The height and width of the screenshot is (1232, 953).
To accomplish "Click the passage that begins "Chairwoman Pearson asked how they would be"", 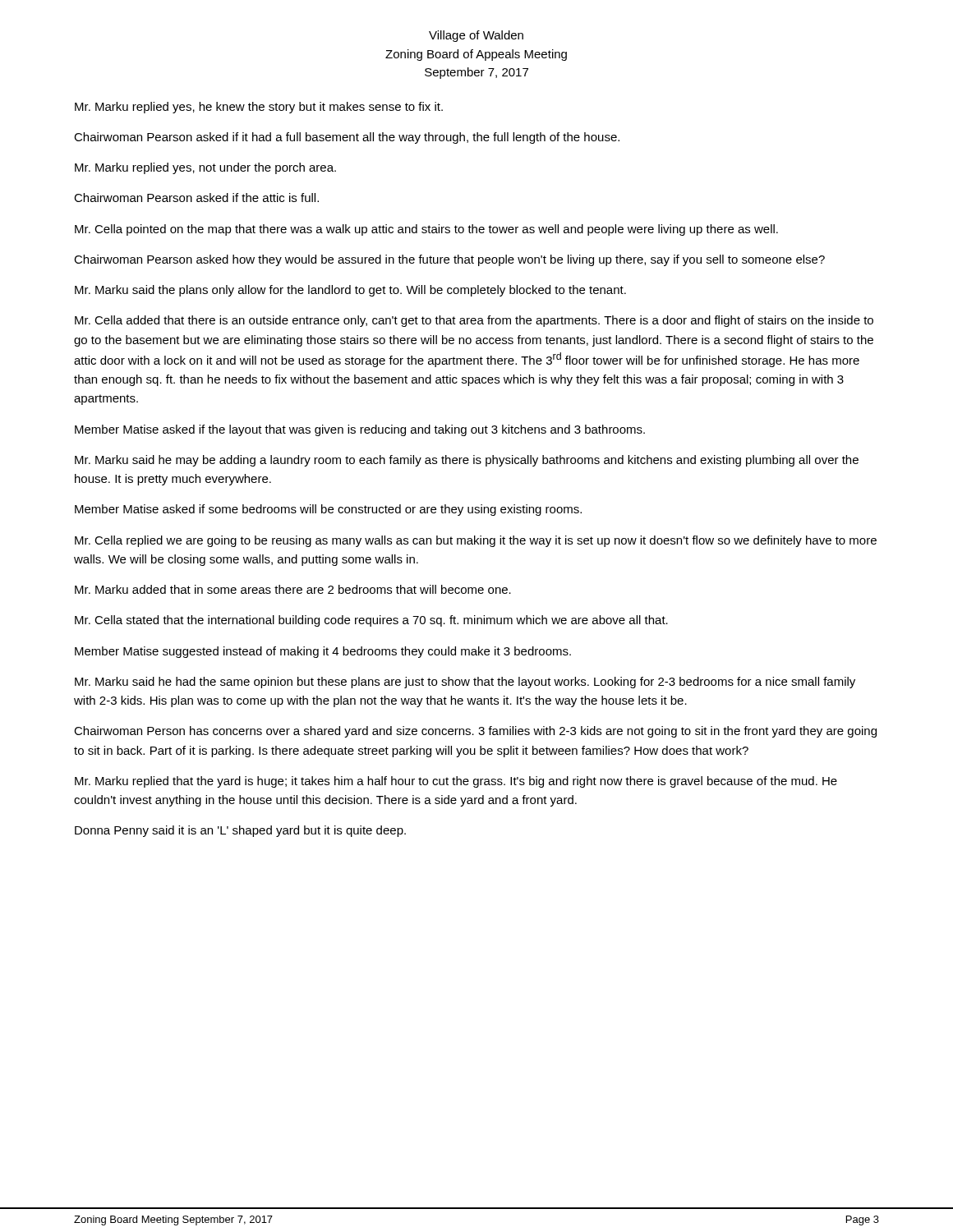I will [449, 259].
